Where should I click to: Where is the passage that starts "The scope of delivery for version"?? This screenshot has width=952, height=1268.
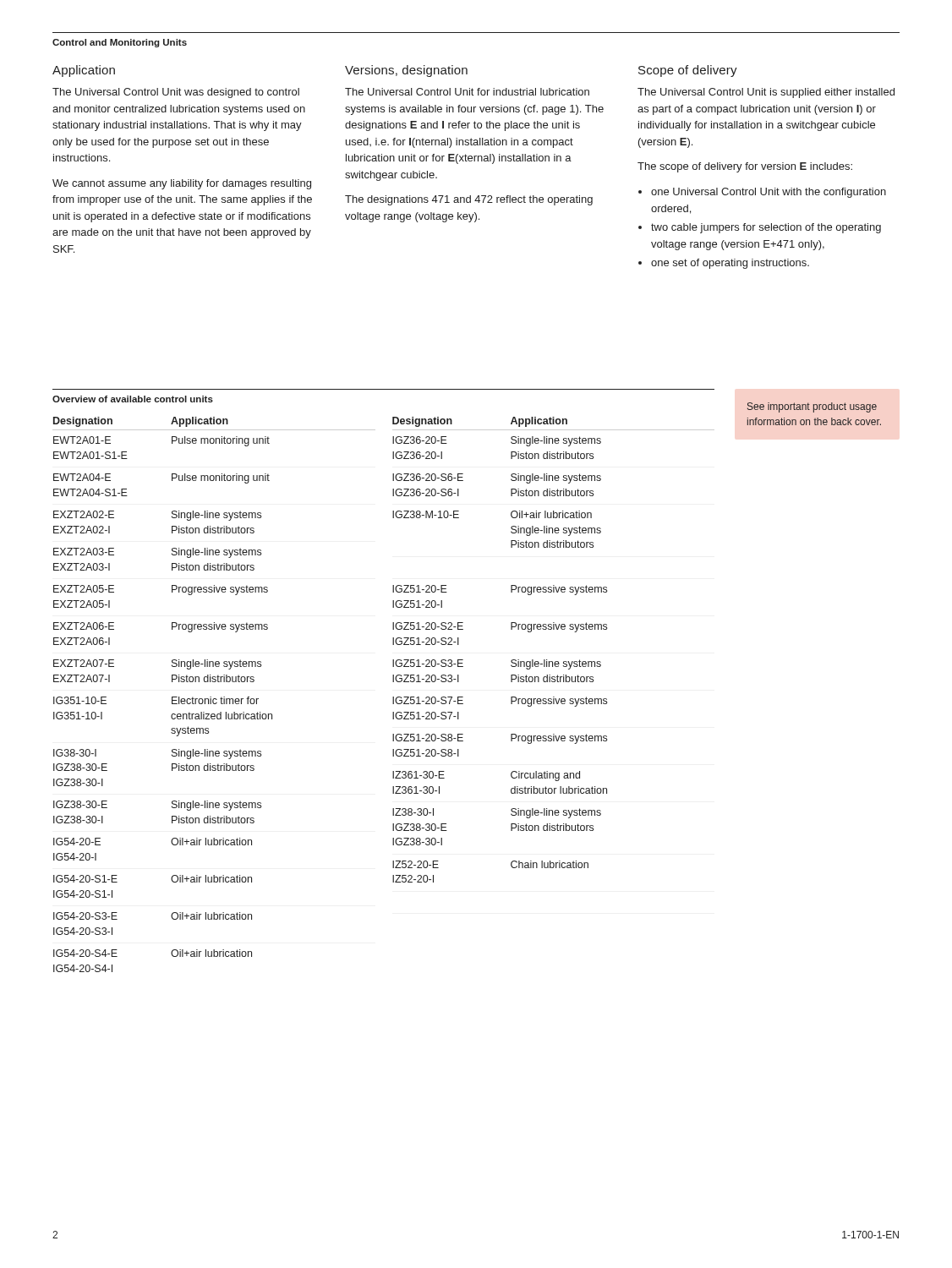769,166
